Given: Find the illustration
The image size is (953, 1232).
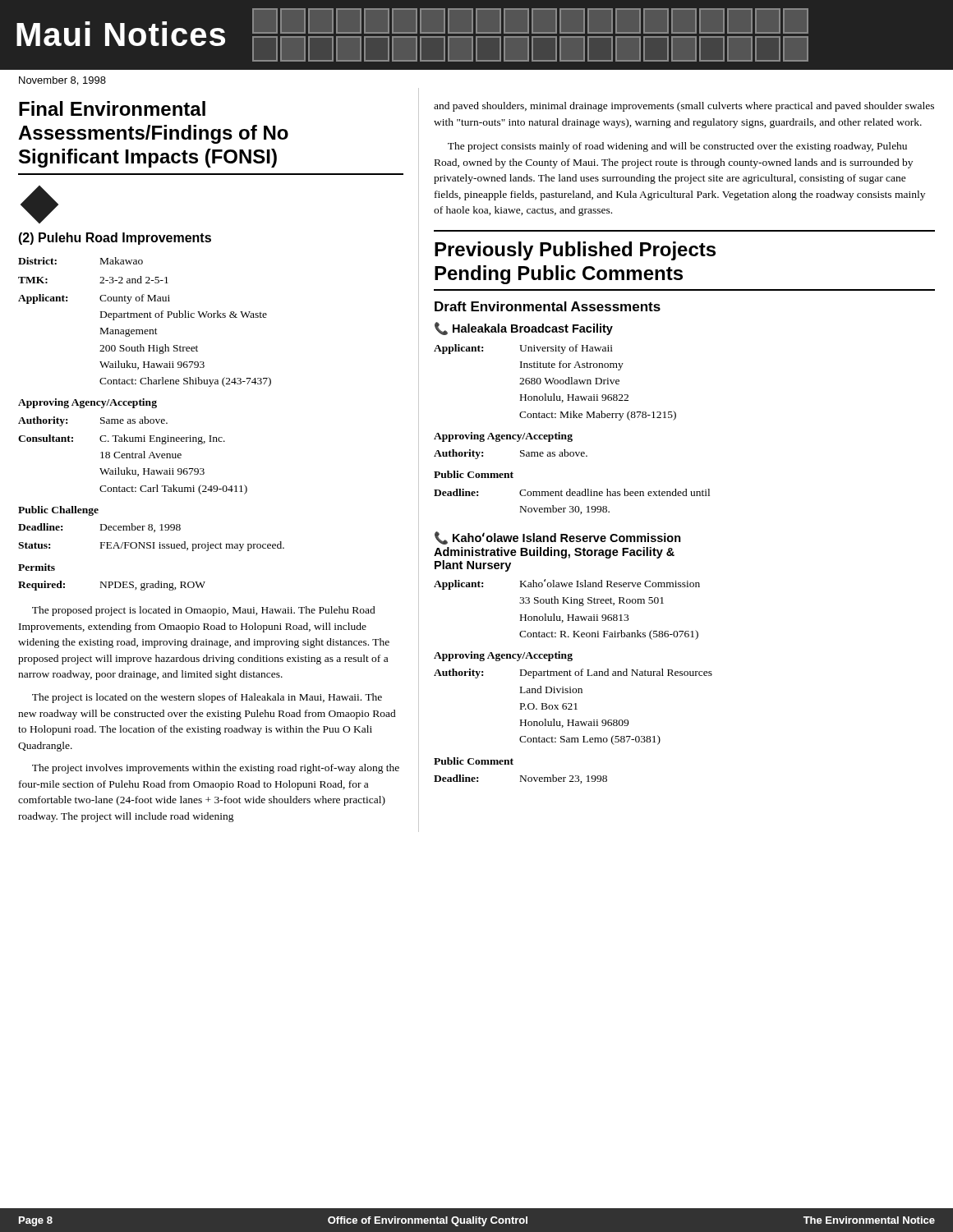Looking at the screenshot, I should tap(211, 206).
